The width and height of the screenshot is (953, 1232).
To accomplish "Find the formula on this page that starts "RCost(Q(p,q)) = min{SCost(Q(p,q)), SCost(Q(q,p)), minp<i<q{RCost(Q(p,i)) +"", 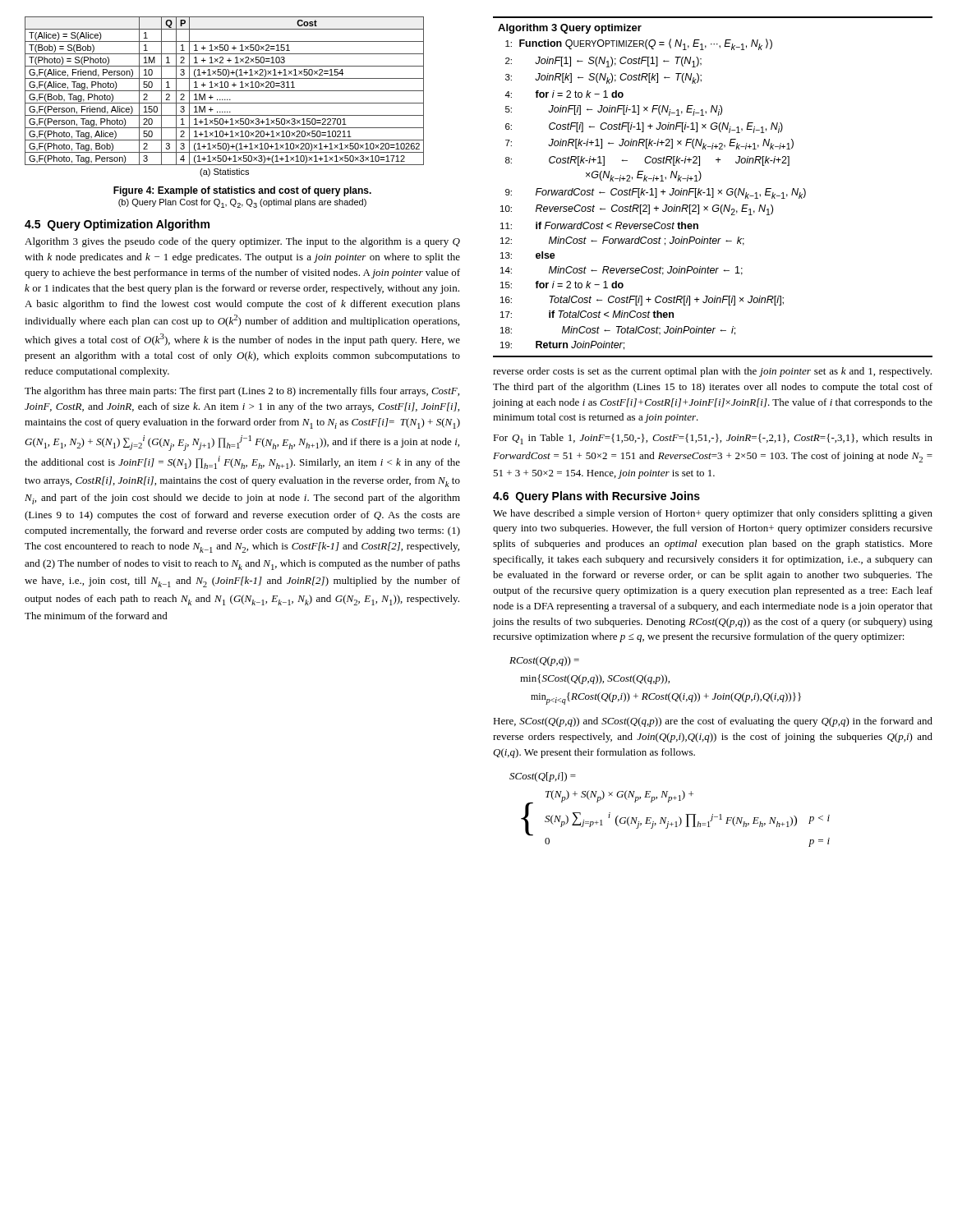I will 656,679.
